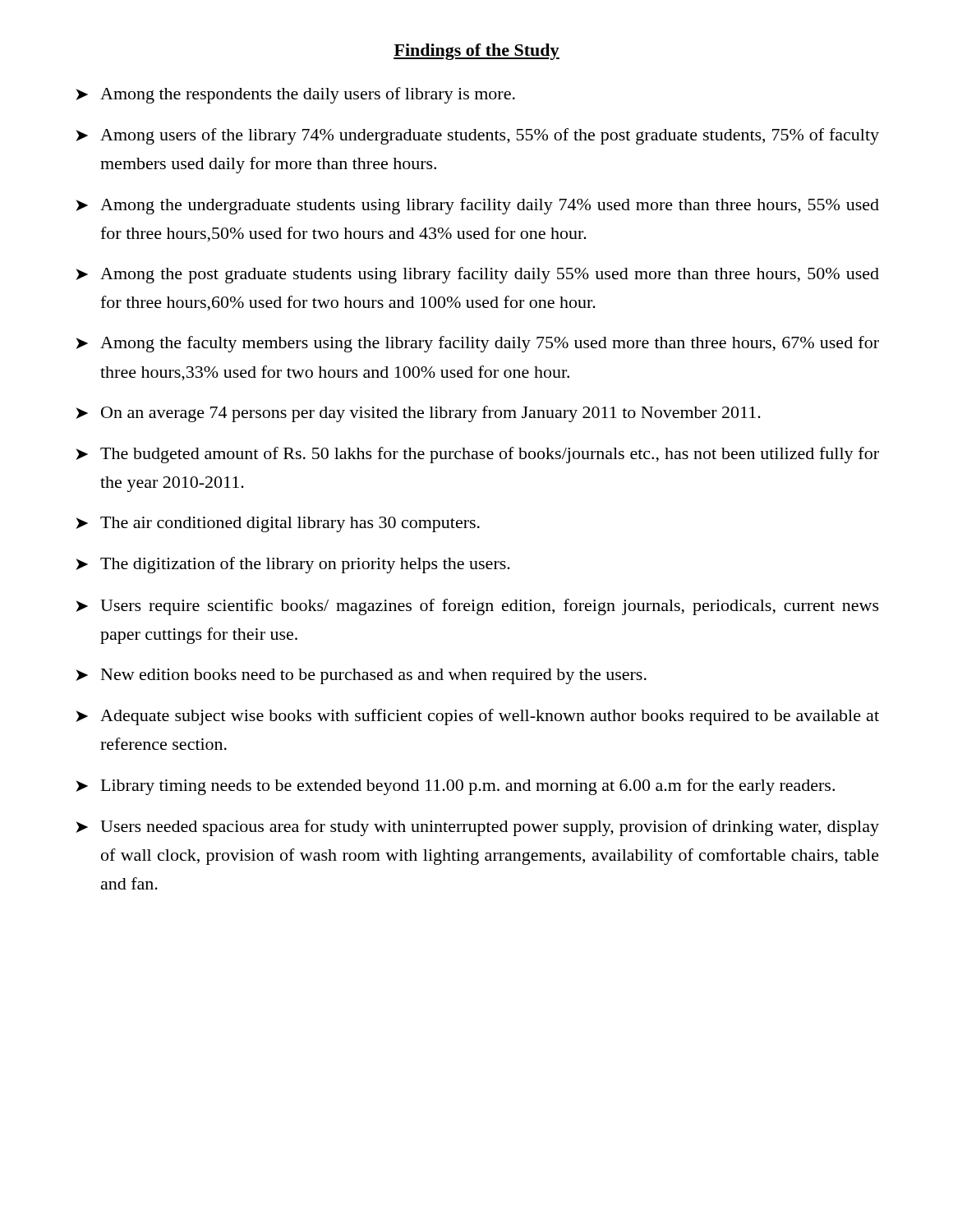Click on the list item with the text "➤ The digitization of the"
Viewport: 953px width, 1232px height.
click(476, 564)
